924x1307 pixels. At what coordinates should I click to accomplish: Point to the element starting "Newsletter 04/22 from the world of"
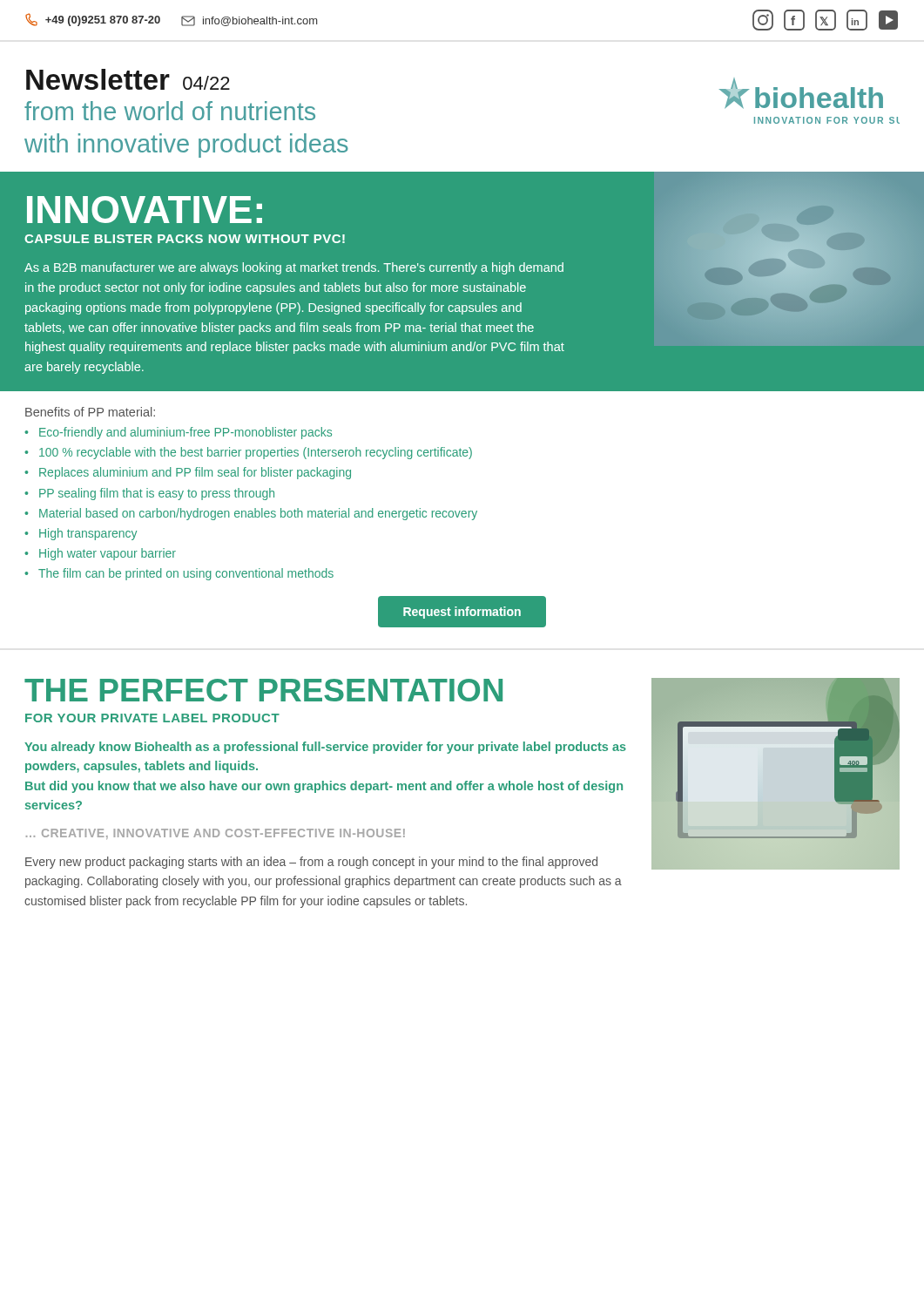pyautogui.click(x=148, y=89)
